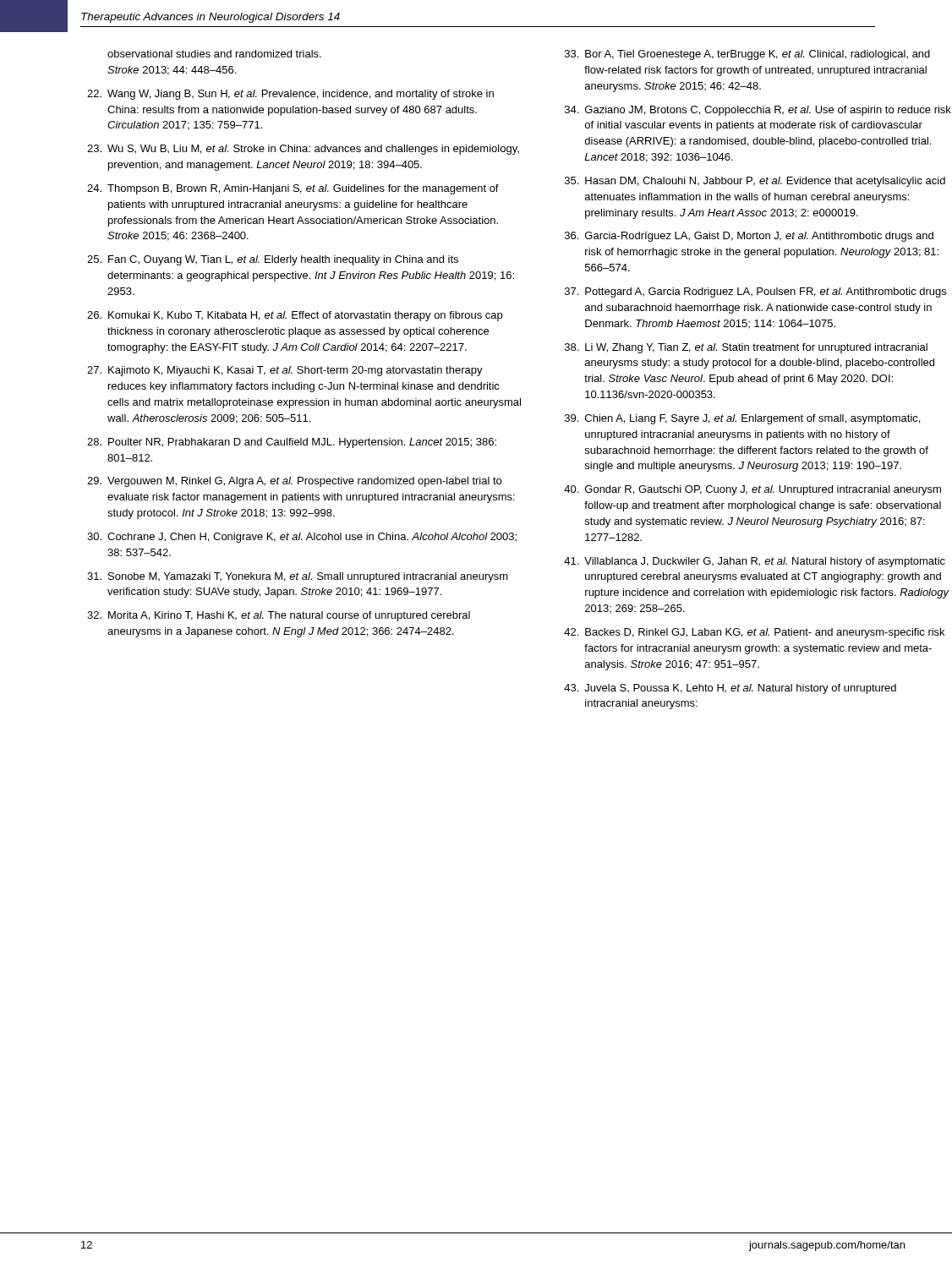952x1268 pixels.
Task: Locate the block of text that opens with "observational studies and randomized"
Action: [x=215, y=62]
